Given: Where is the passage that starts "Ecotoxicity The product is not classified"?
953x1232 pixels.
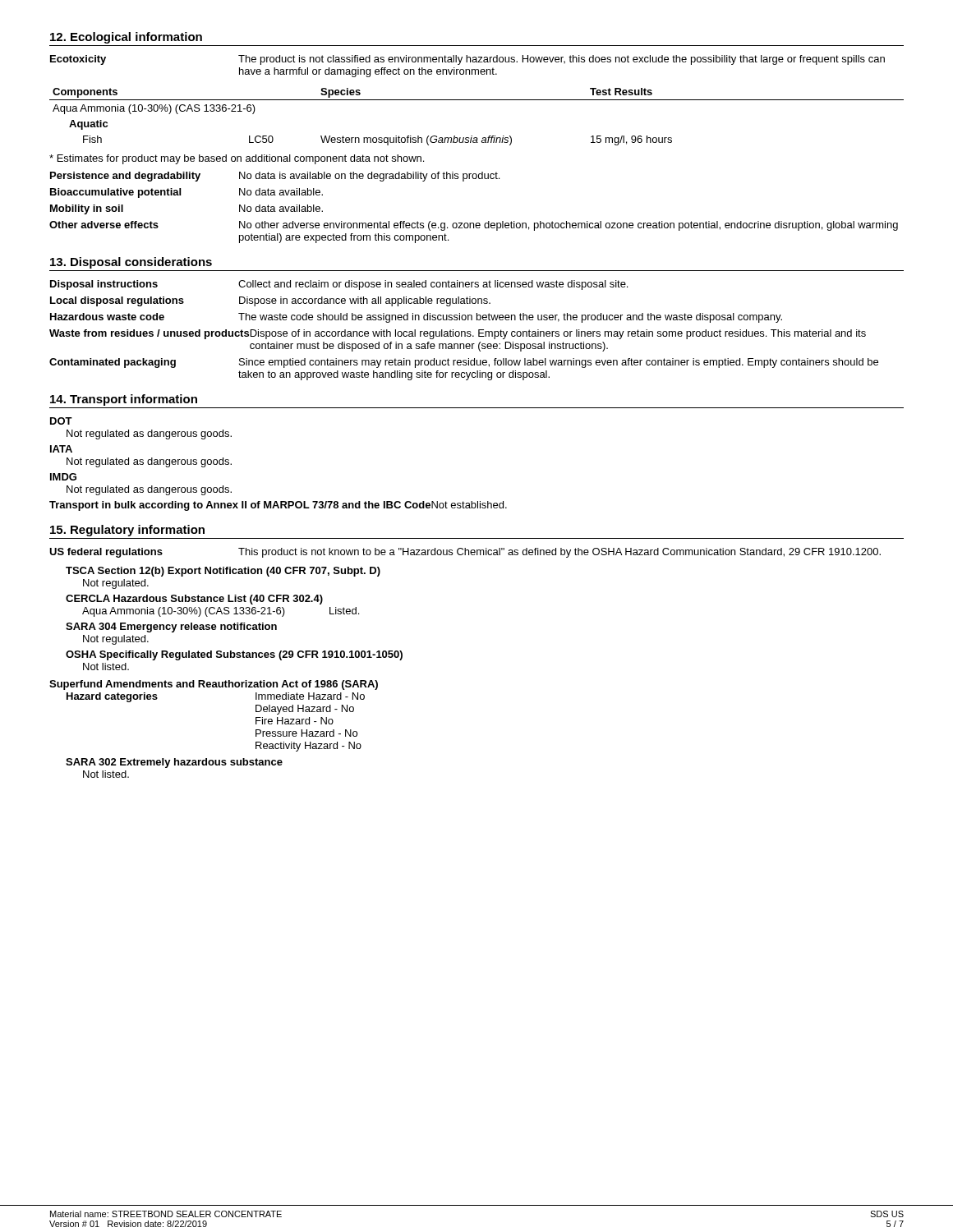Looking at the screenshot, I should pyautogui.click(x=476, y=65).
